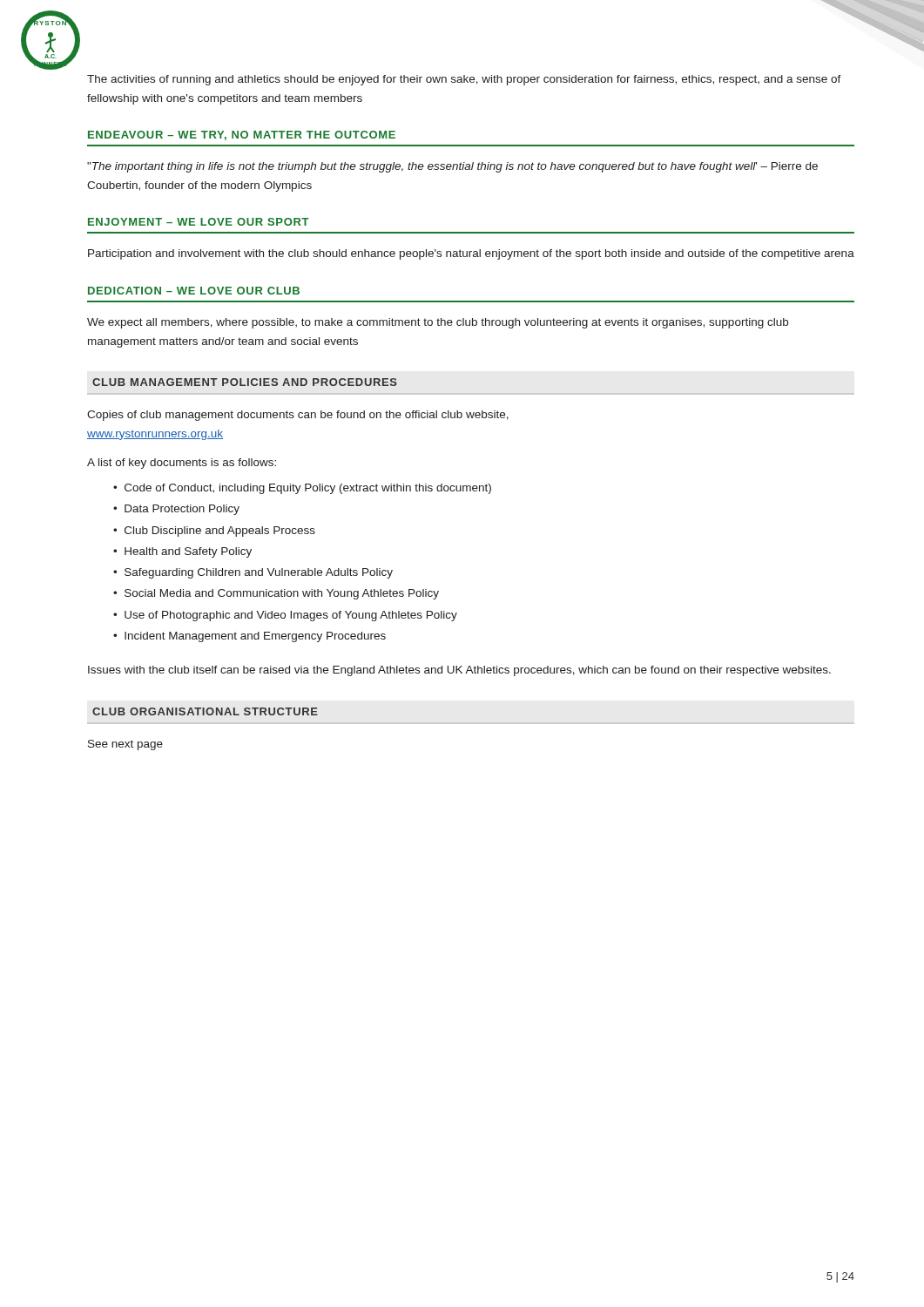Where is the passage that starts "Issues with the club itself"?
This screenshot has height=1307, width=924.
(459, 670)
